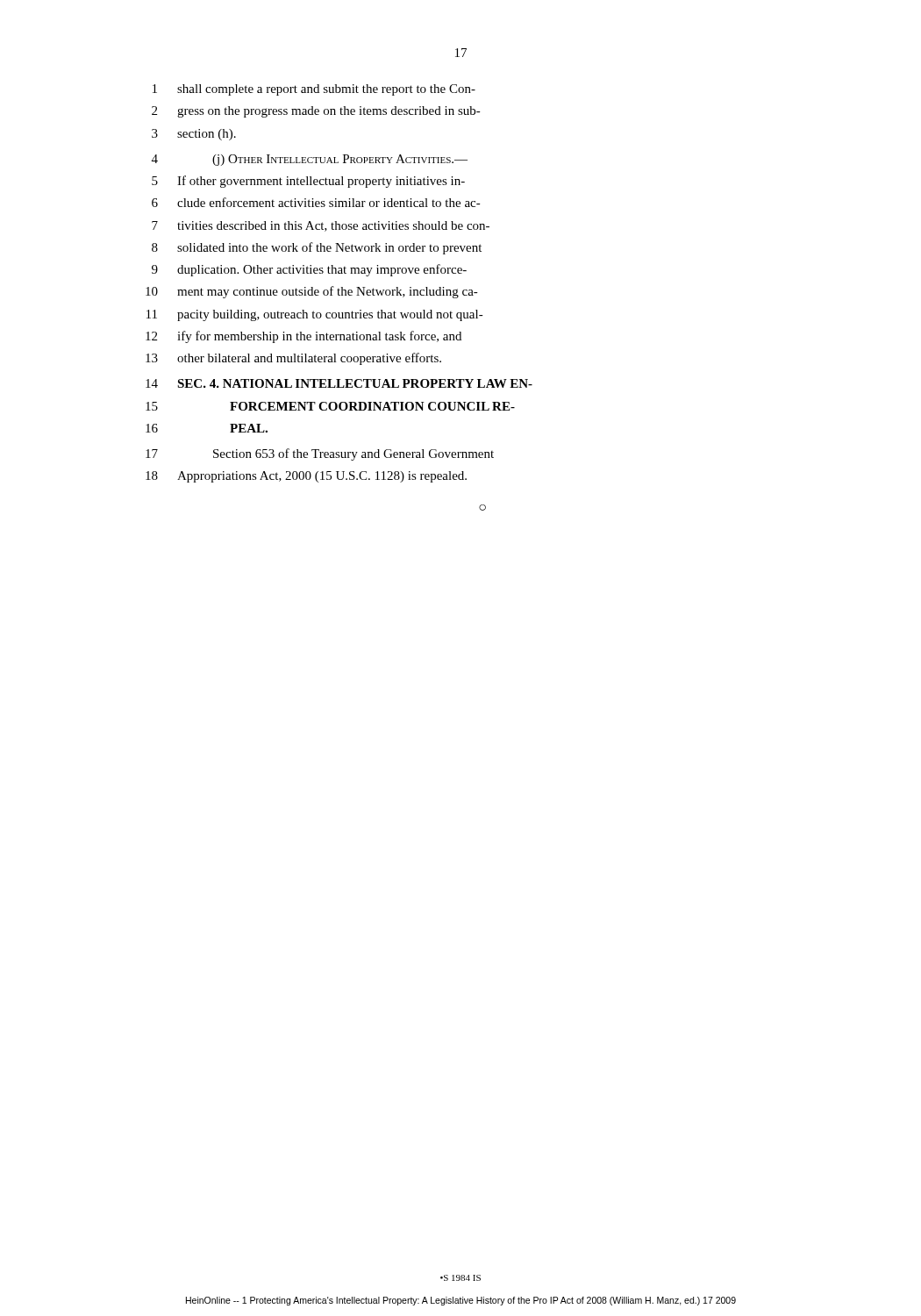The height and width of the screenshot is (1316, 921).
Task: Point to the text block starting "17 Section 653 of the Treasury and"
Action: 482,465
